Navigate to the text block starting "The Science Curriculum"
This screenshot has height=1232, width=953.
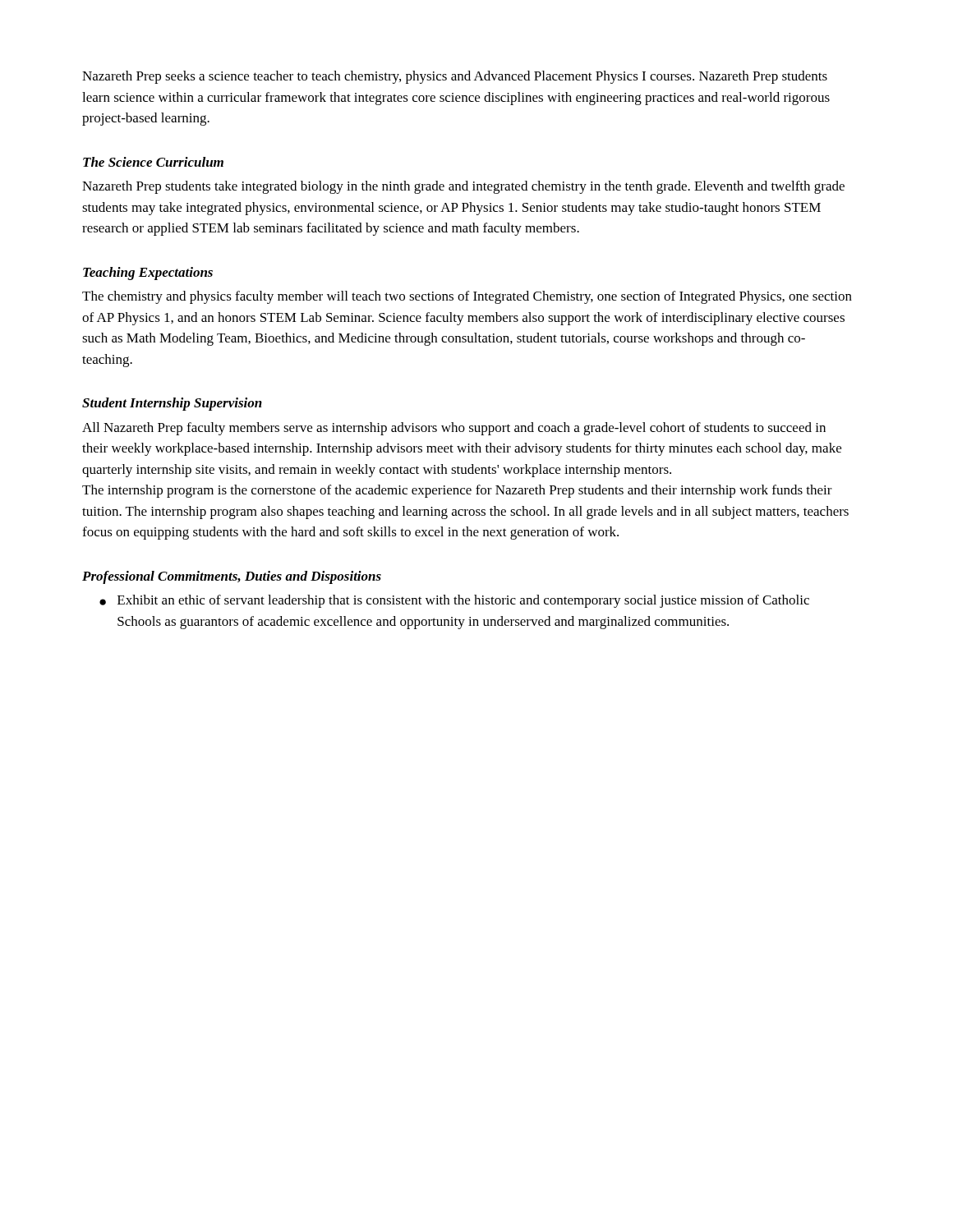pyautogui.click(x=153, y=162)
